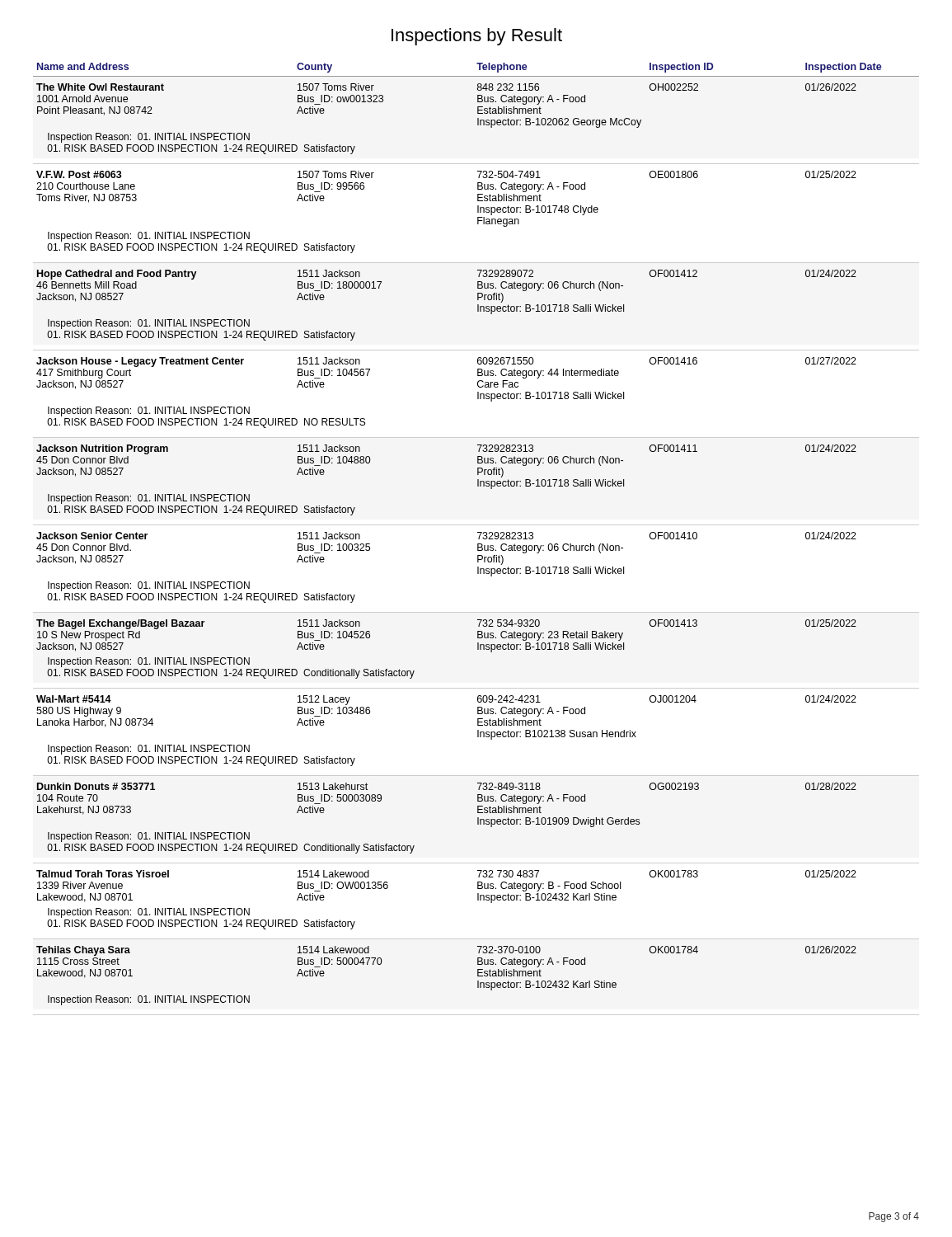Screen dimensions: 1237x952
Task: Select the table
Action: (x=476, y=537)
